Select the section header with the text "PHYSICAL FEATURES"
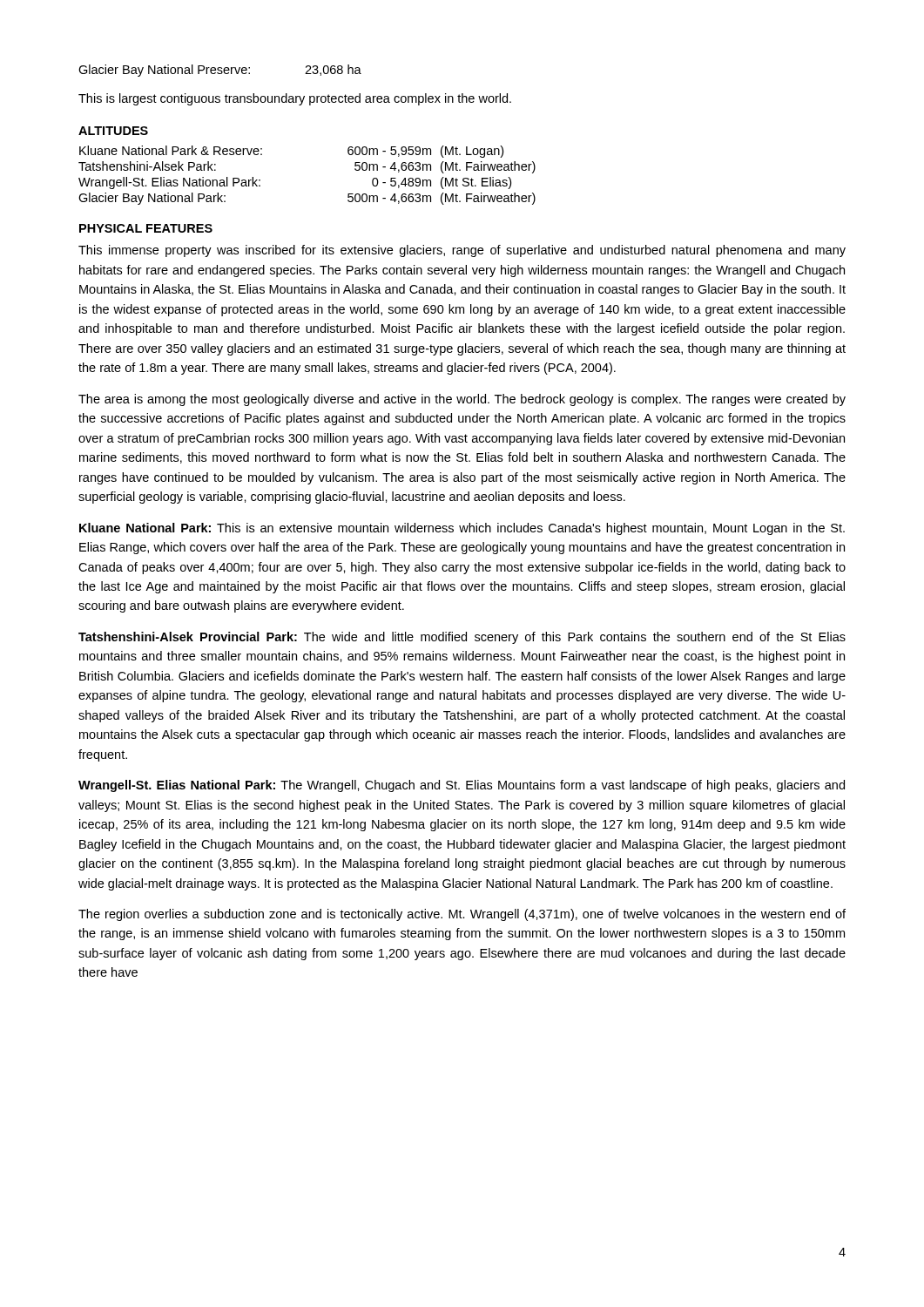The image size is (924, 1307). (145, 229)
